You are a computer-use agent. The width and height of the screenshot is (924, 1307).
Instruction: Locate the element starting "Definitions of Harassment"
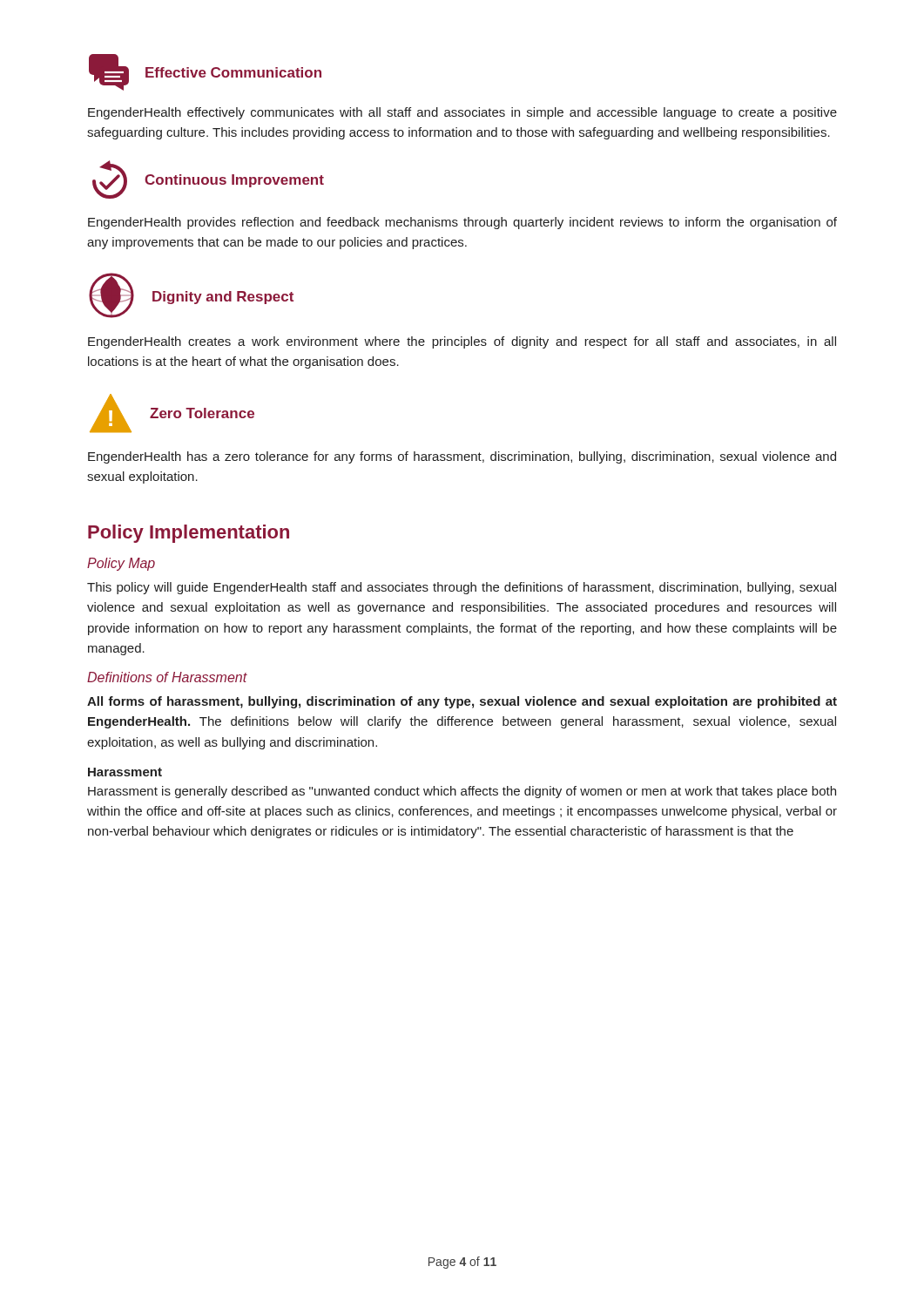[x=167, y=677]
